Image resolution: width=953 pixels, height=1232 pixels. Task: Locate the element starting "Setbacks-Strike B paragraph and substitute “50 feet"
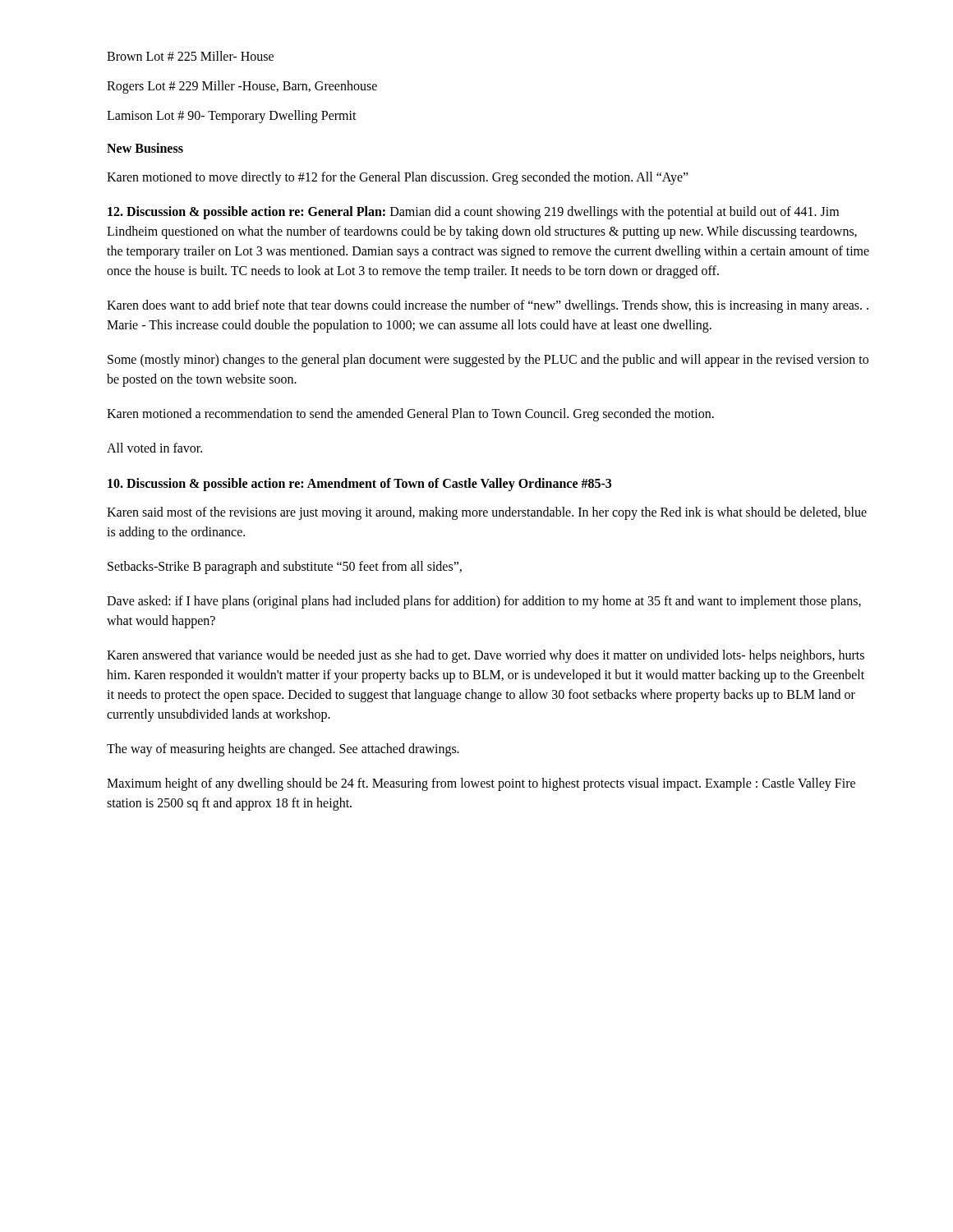285,566
